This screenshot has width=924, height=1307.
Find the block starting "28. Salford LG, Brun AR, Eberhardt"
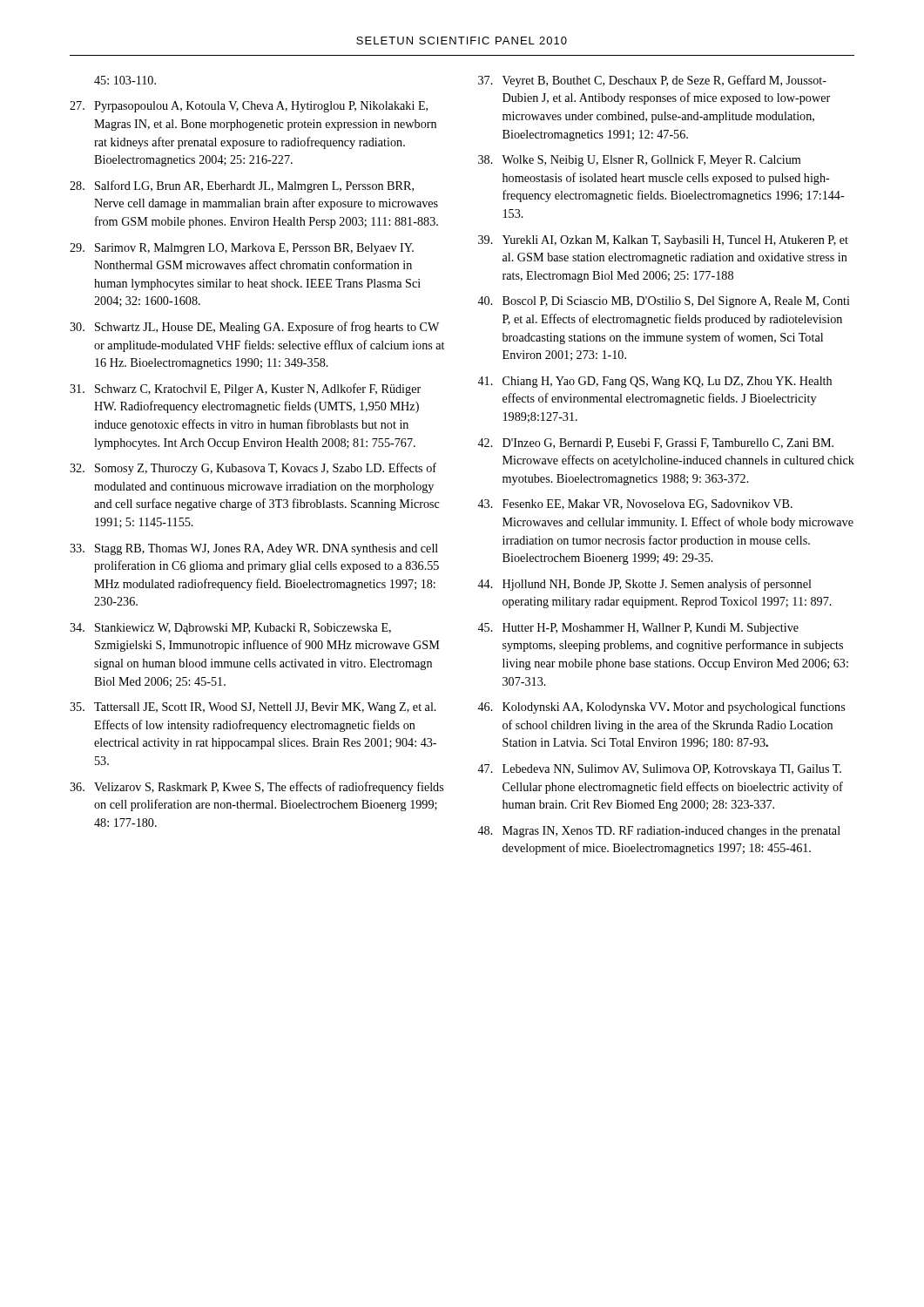258,204
